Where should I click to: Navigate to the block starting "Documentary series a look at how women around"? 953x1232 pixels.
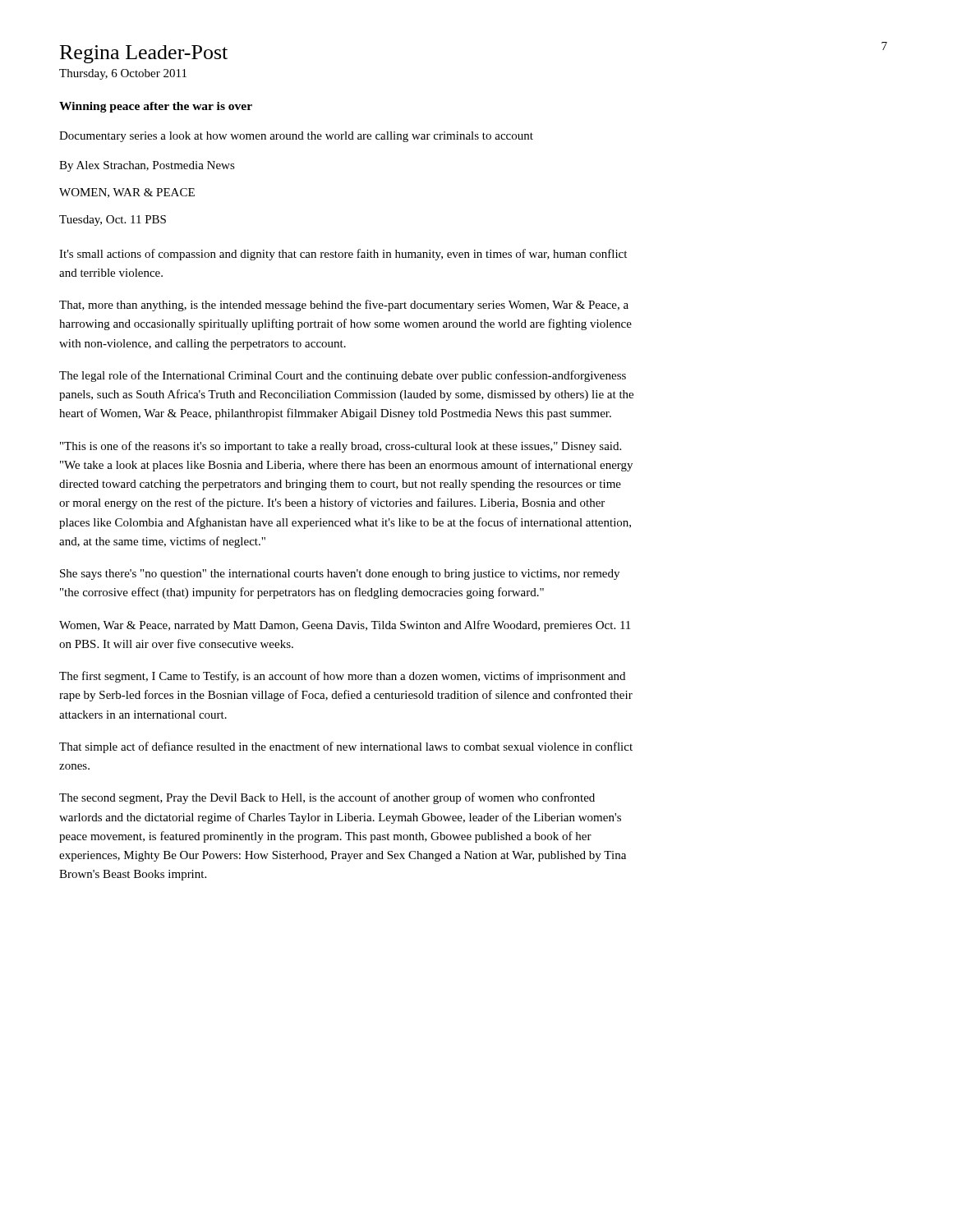tap(347, 136)
